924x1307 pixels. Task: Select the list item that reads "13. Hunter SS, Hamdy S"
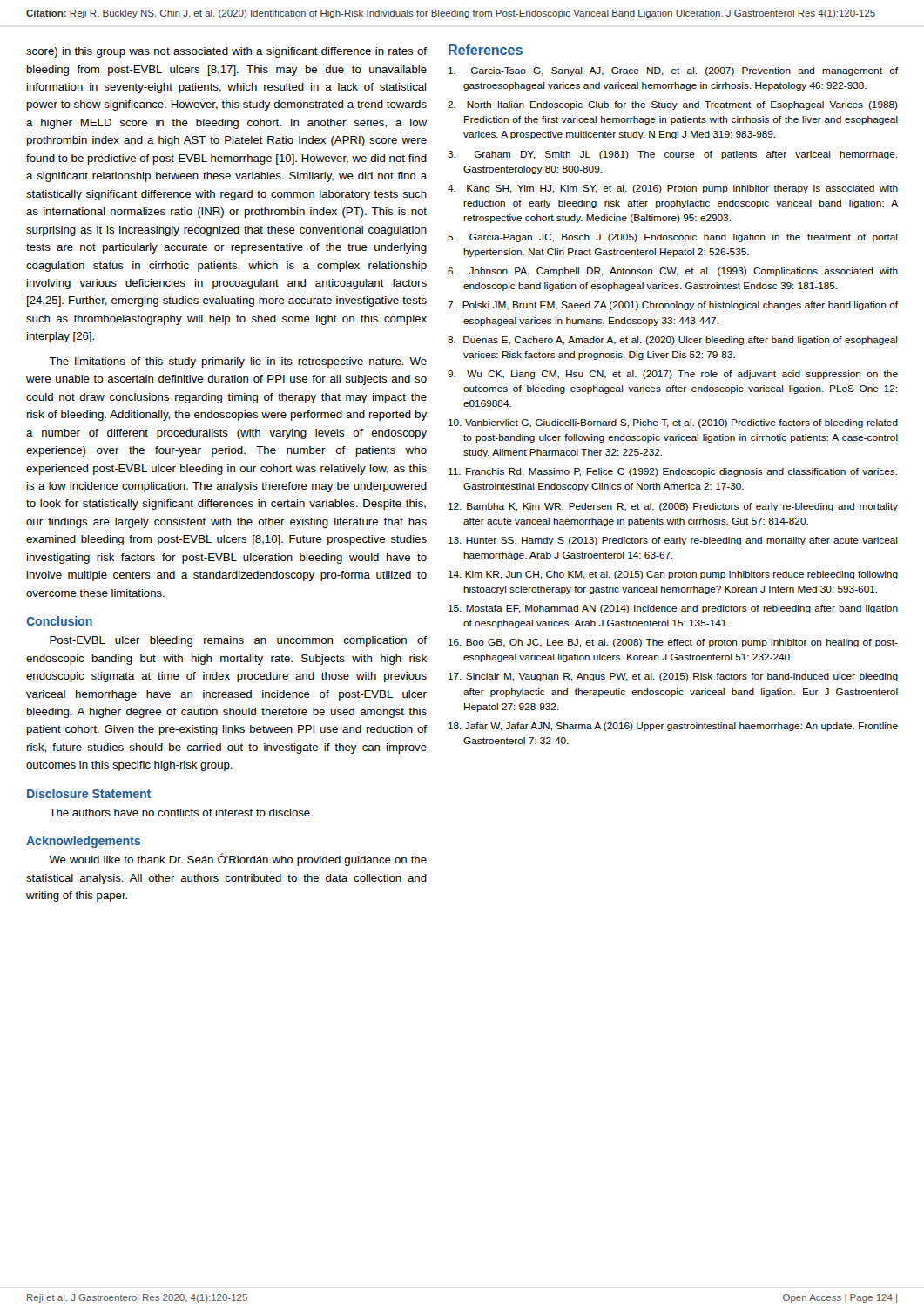tap(673, 547)
